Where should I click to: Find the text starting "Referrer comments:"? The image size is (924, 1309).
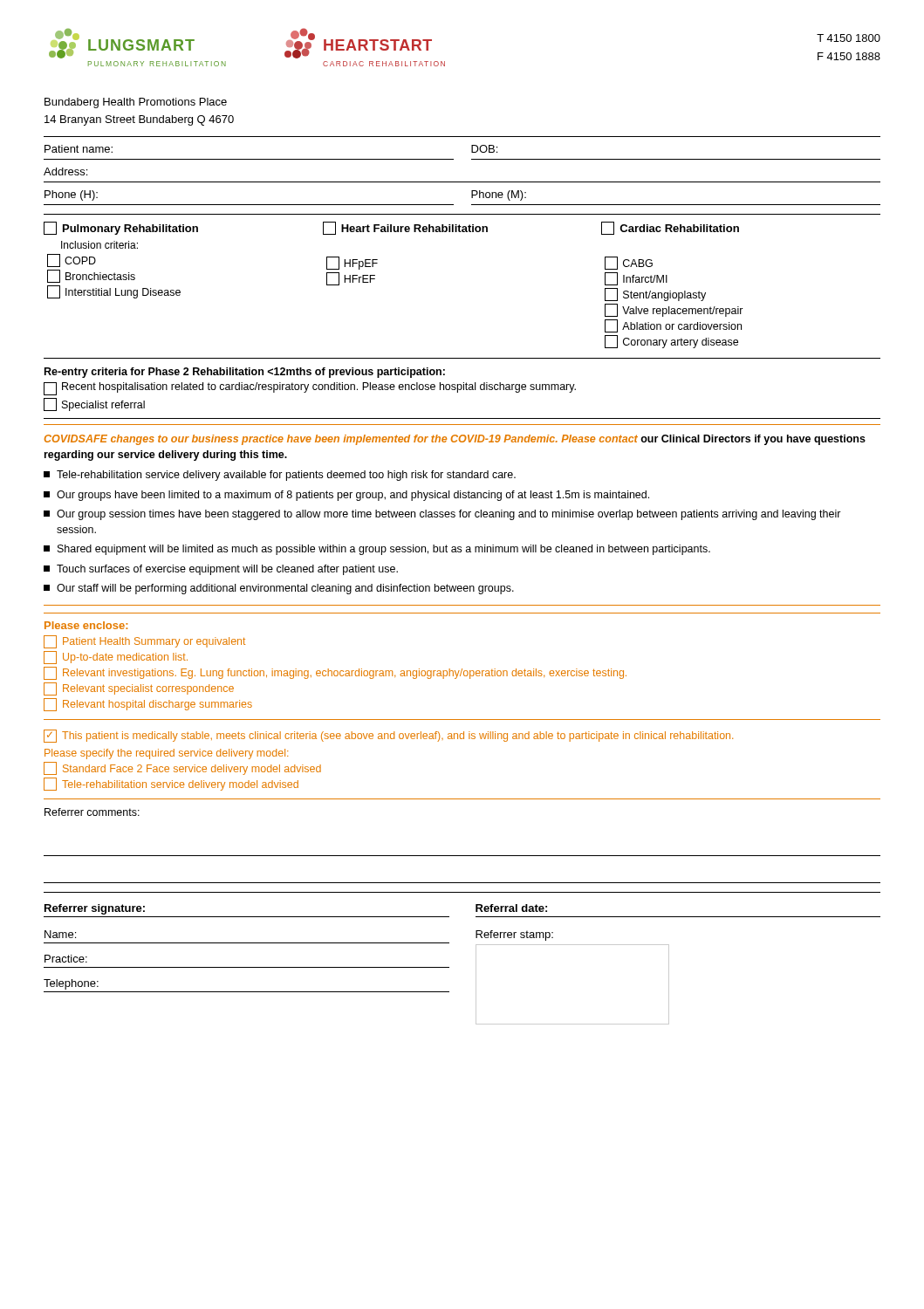click(92, 812)
